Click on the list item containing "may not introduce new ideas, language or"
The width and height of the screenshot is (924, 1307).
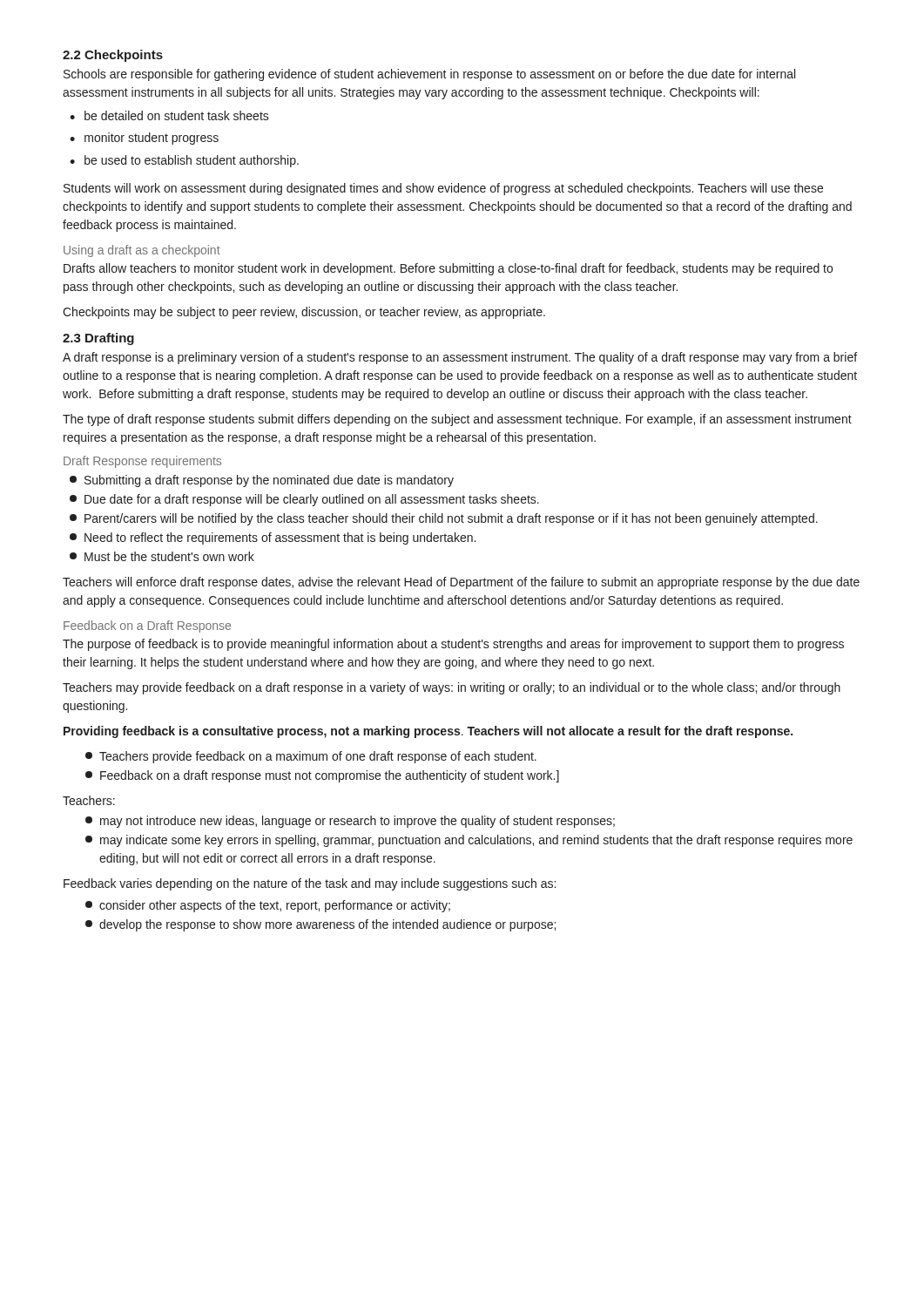[x=351, y=821]
